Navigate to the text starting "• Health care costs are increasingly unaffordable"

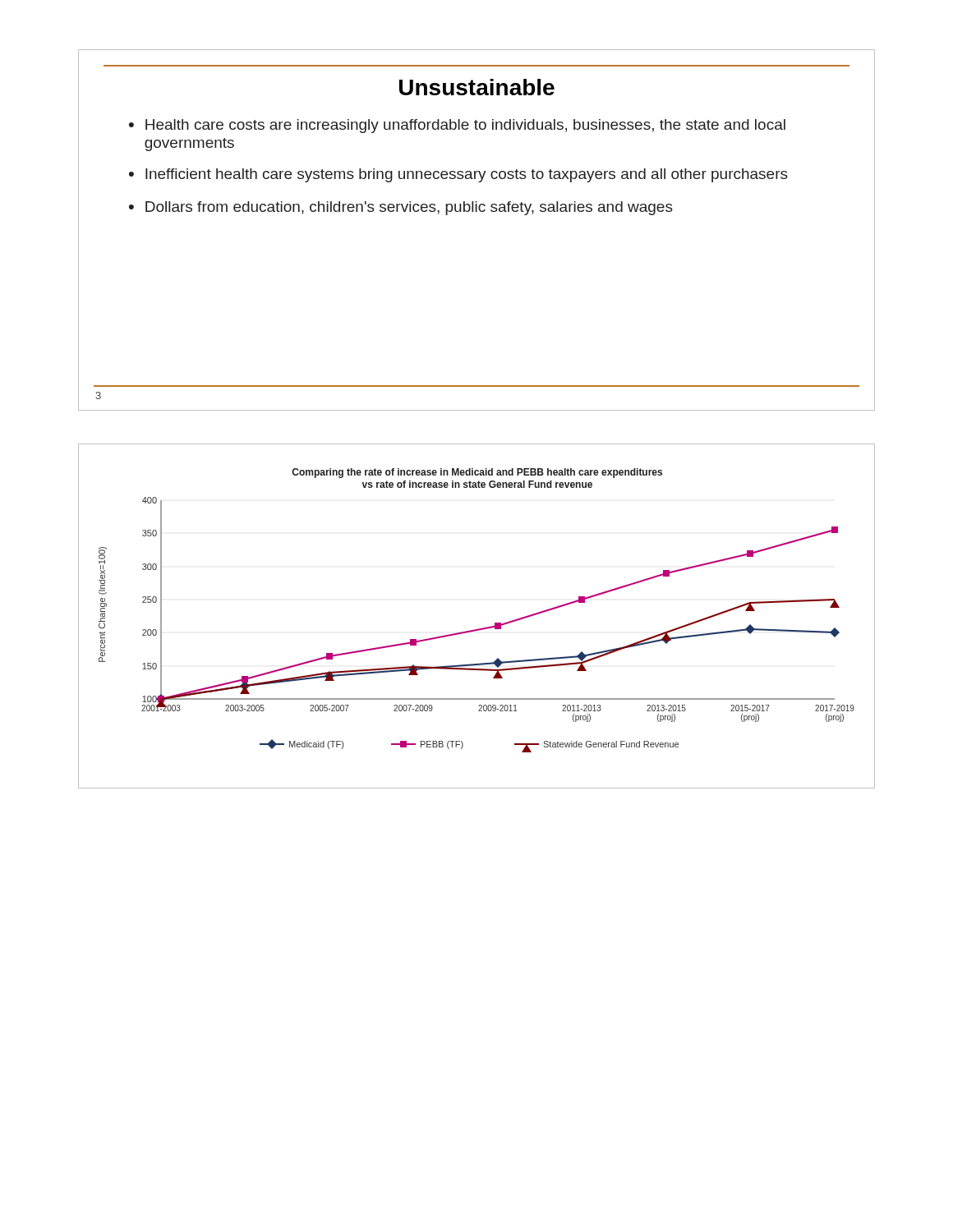[489, 134]
